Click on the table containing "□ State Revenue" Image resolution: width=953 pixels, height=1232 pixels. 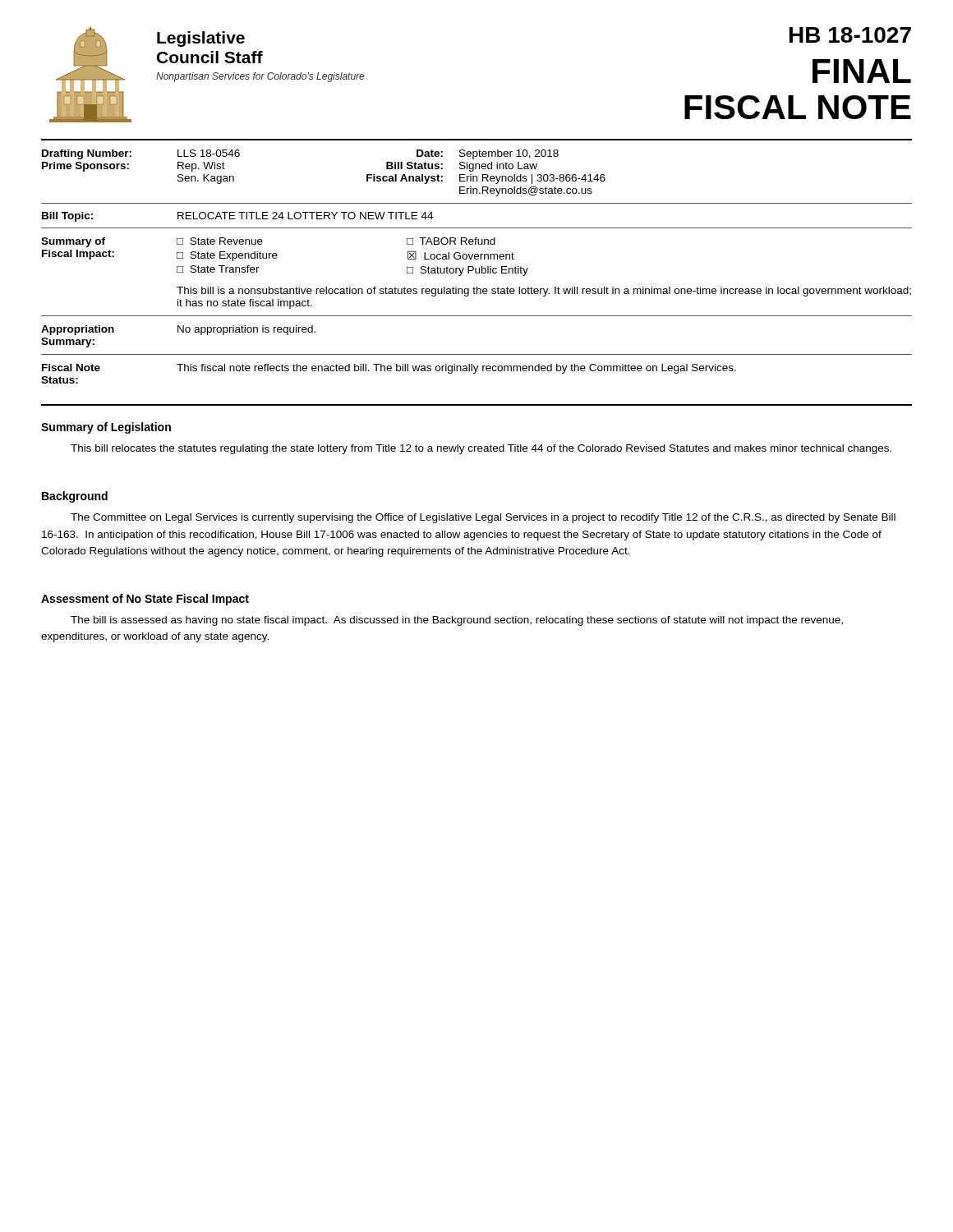point(476,272)
